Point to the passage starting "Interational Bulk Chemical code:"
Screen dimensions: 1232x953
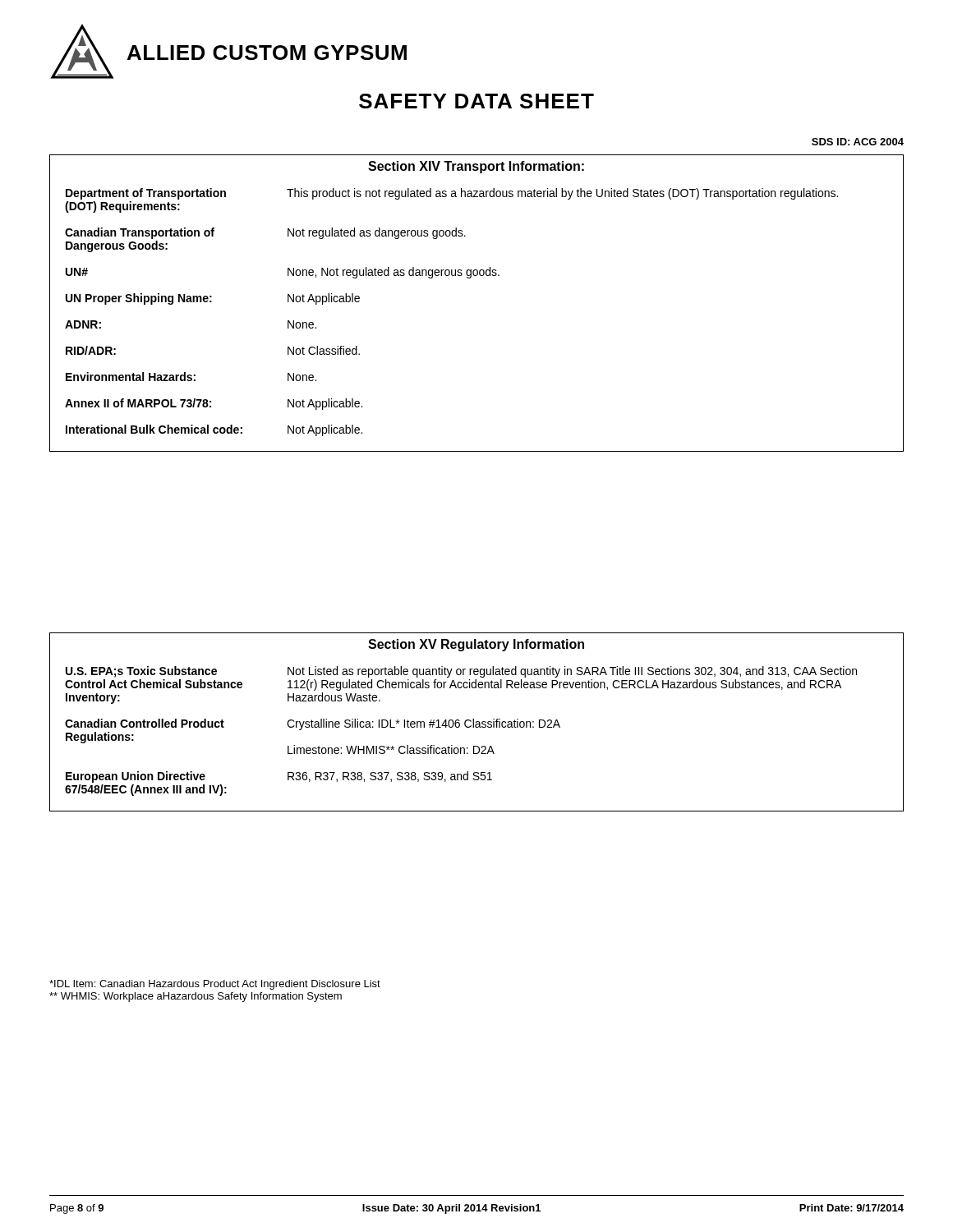pyautogui.click(x=214, y=430)
